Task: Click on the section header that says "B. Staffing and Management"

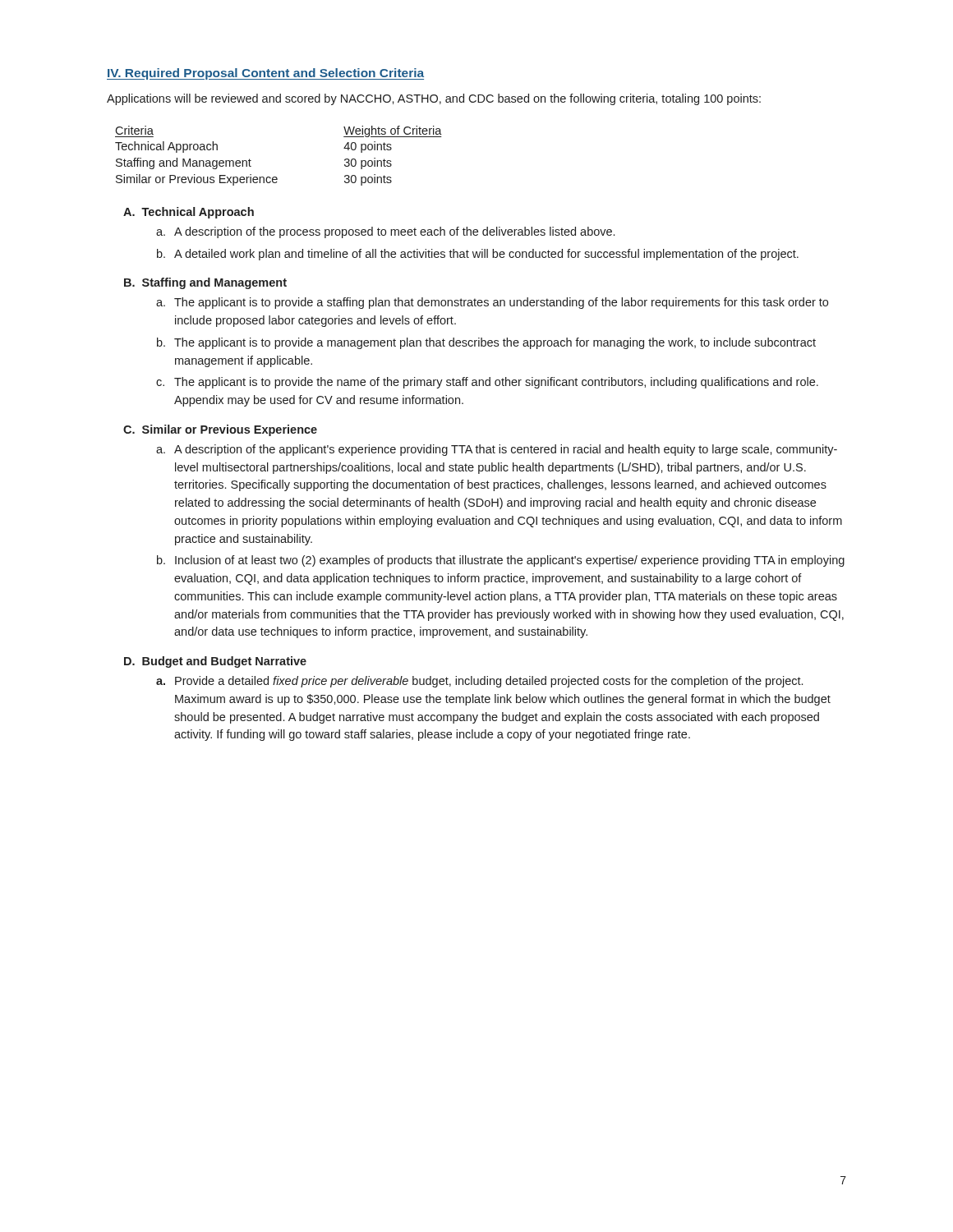Action: [x=205, y=283]
